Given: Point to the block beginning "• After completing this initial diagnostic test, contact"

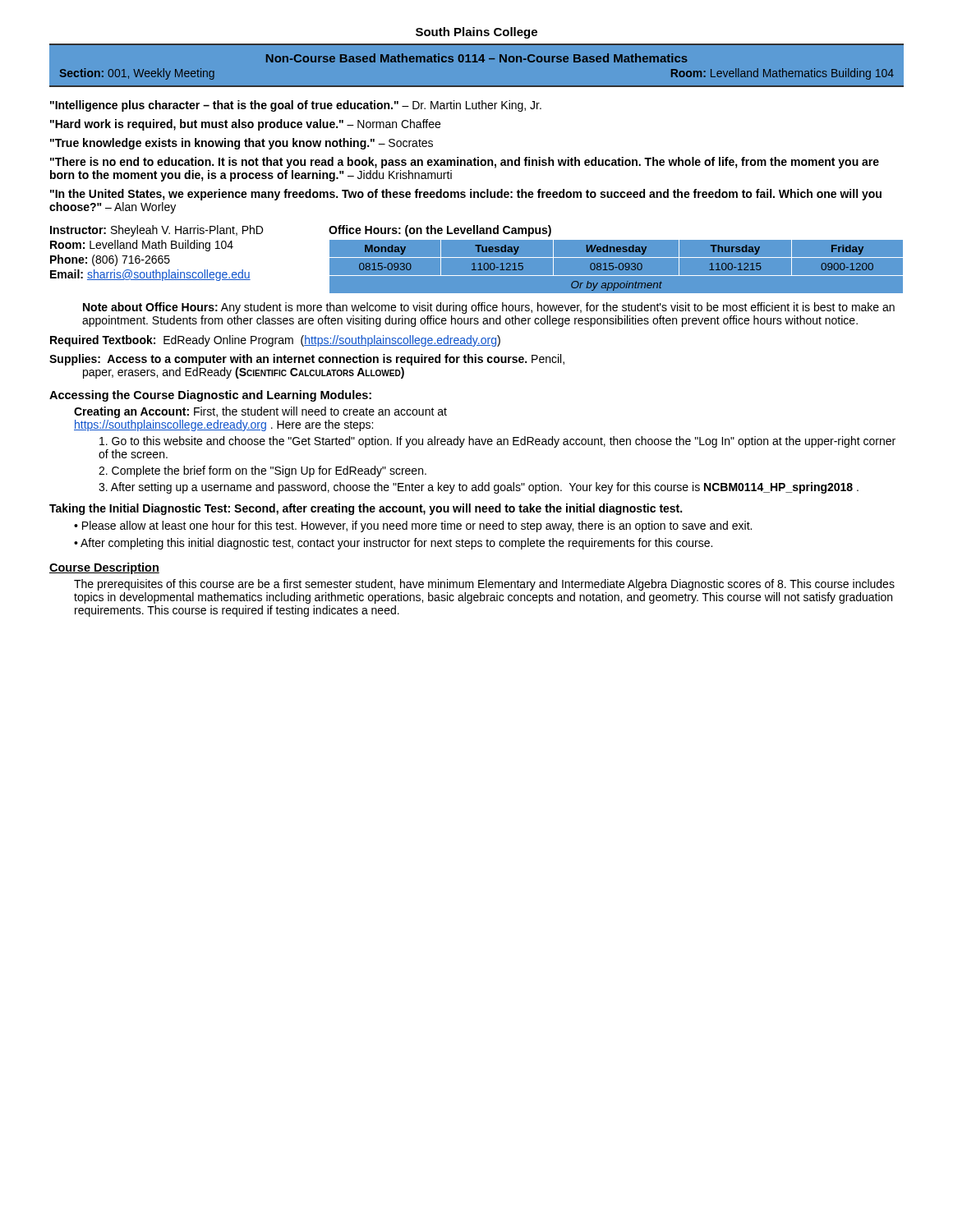Looking at the screenshot, I should 394,543.
